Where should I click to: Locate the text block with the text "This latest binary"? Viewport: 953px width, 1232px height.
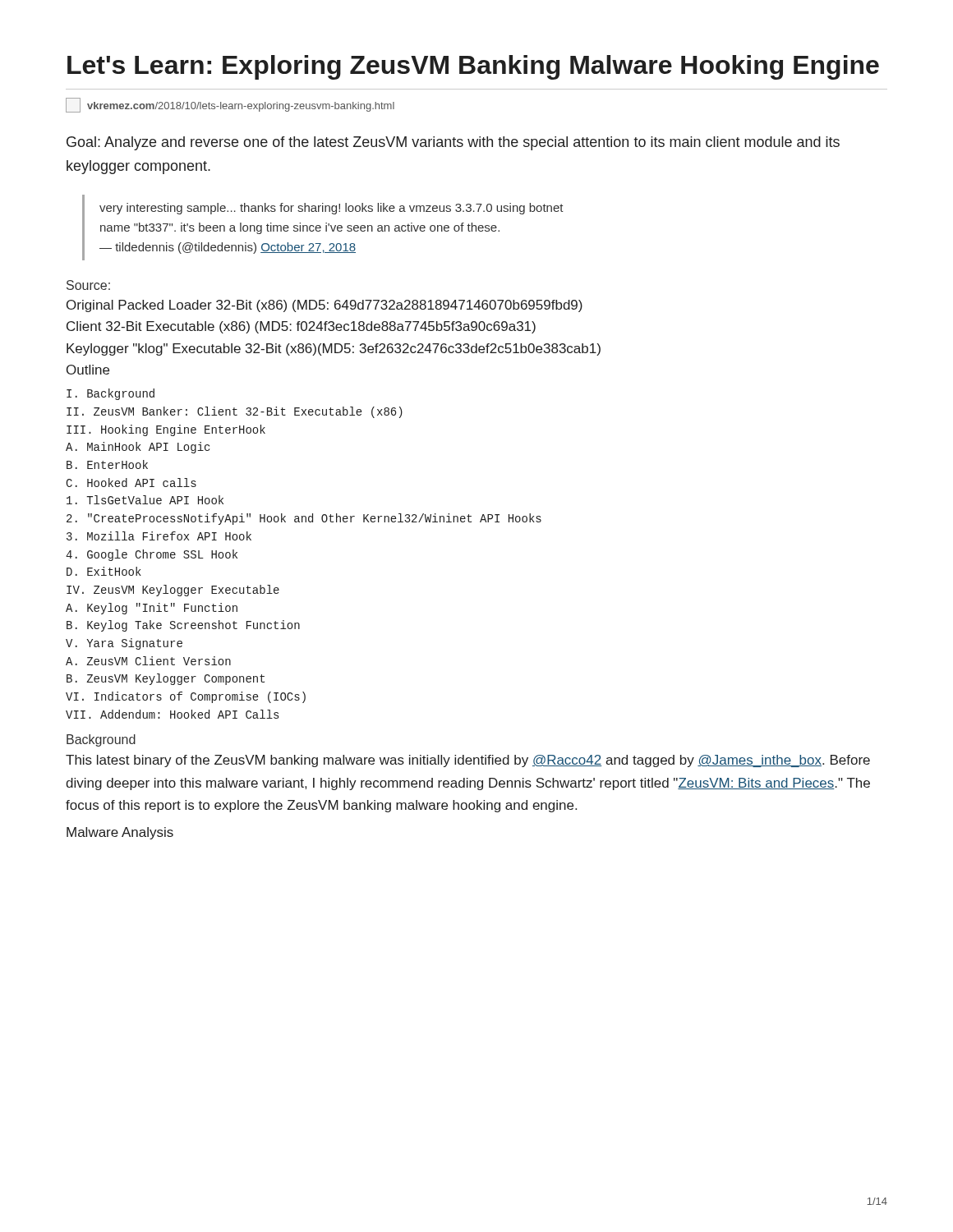(x=468, y=783)
